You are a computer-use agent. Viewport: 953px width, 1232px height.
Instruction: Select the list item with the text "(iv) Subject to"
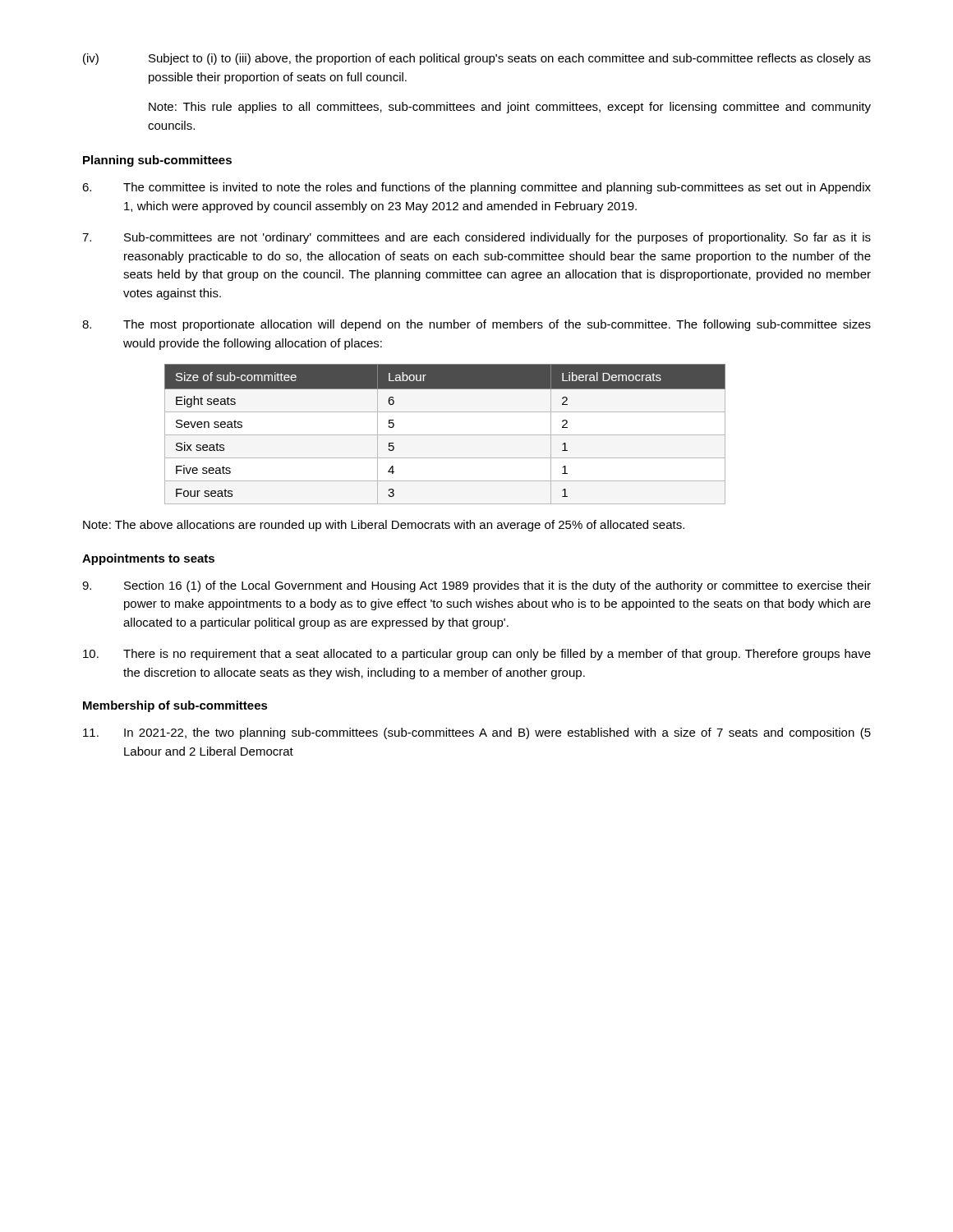(x=477, y=59)
